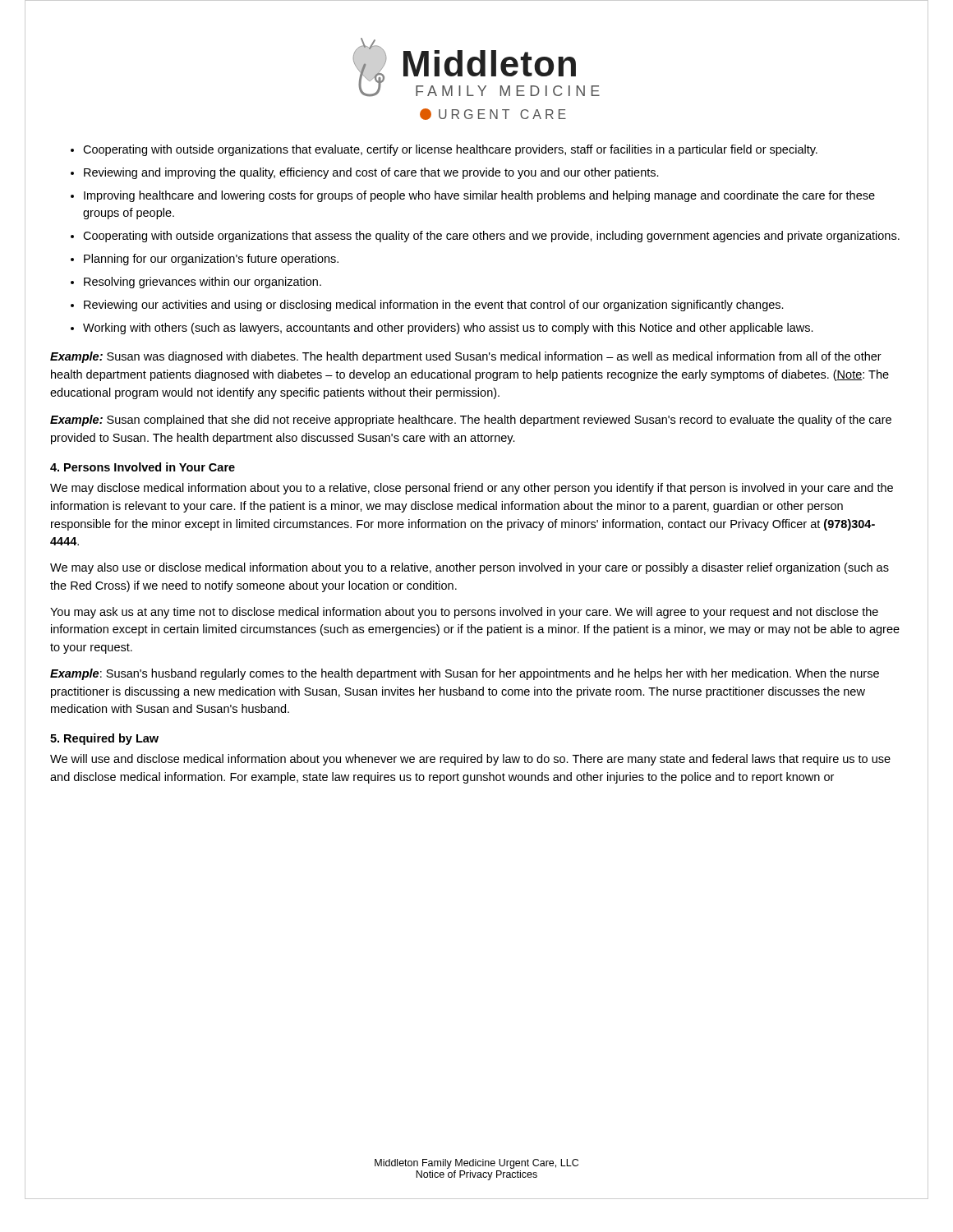Find the text block that reads "We may disclose medical information about you"

(472, 515)
